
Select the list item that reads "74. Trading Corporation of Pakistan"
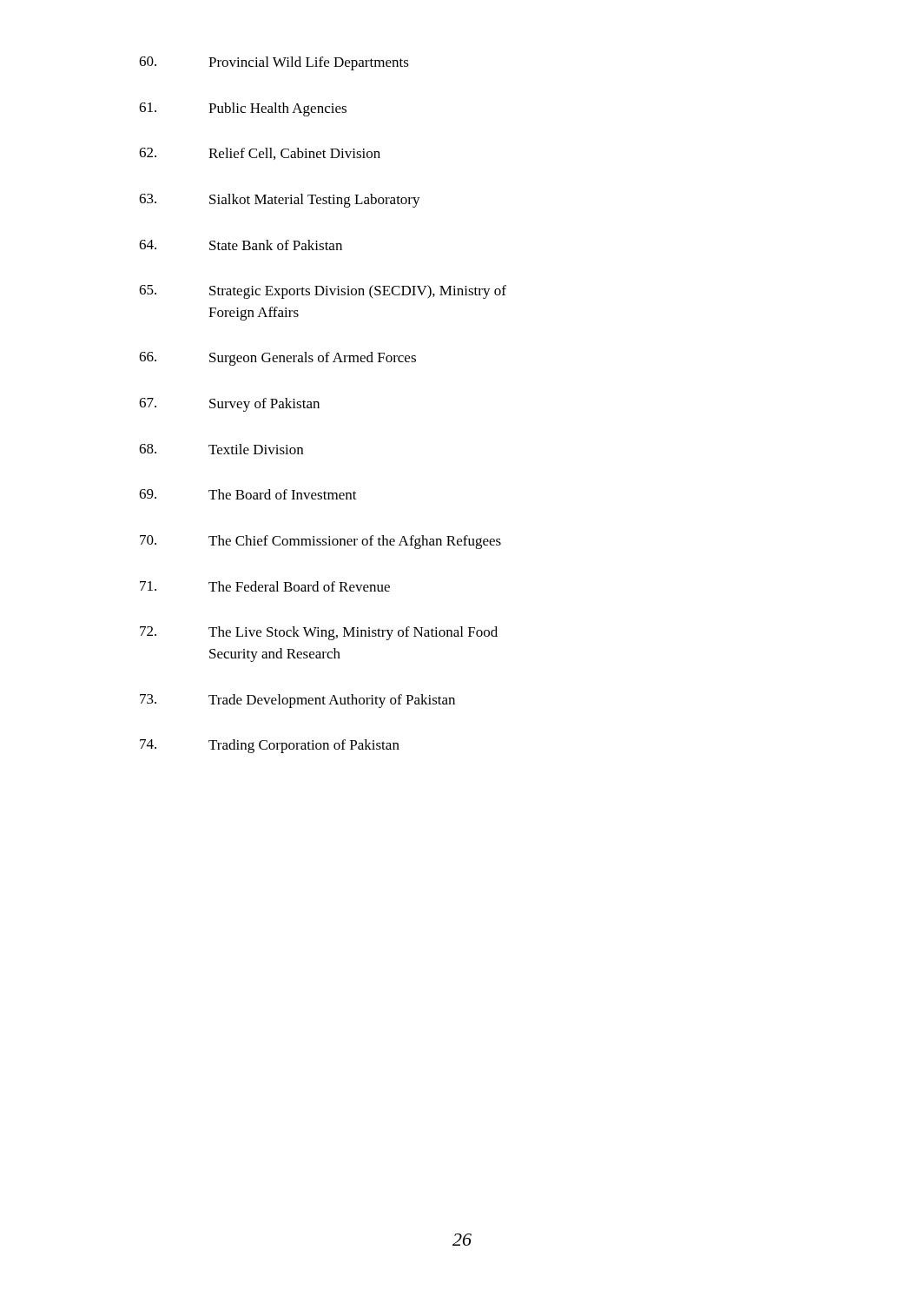(269, 746)
